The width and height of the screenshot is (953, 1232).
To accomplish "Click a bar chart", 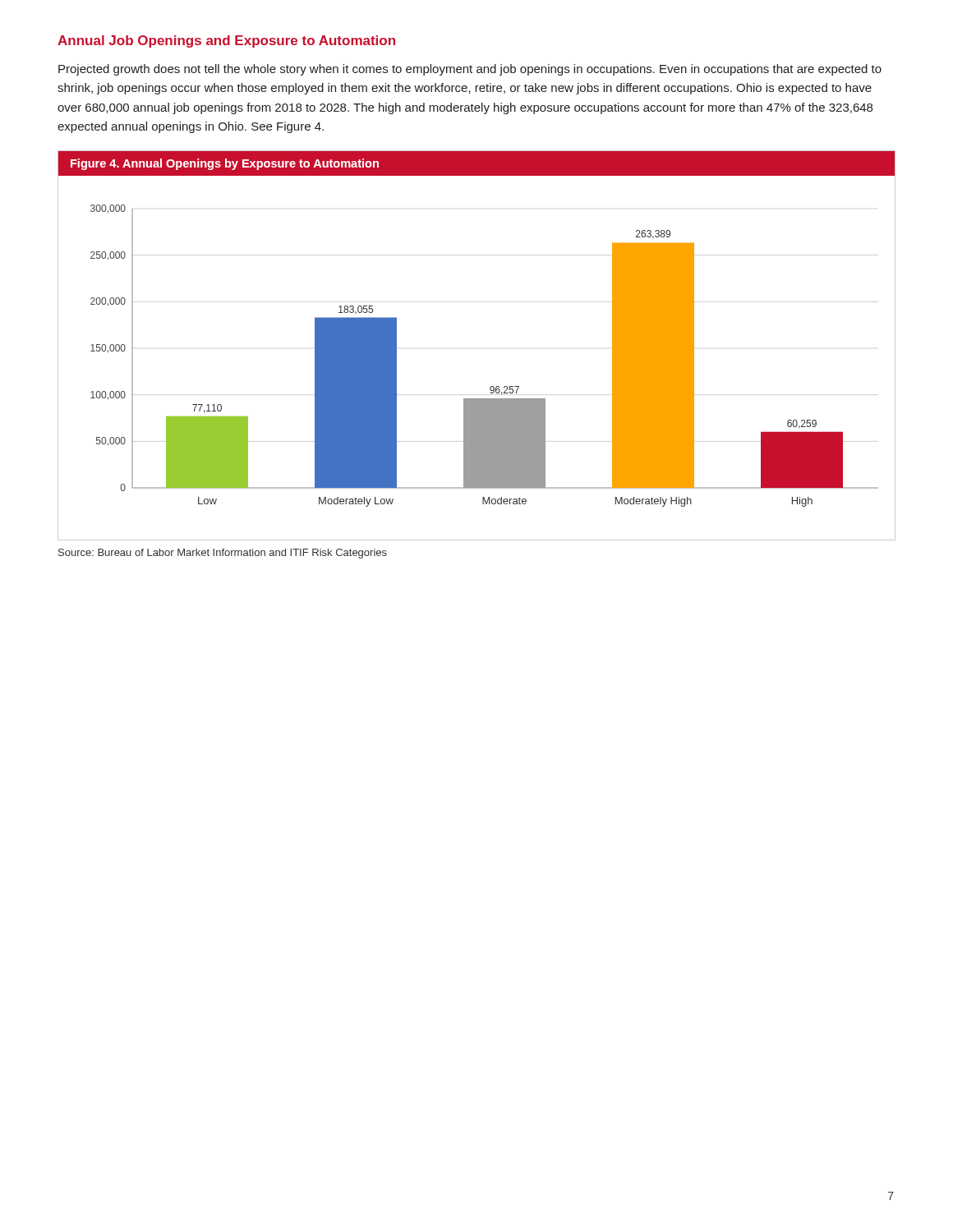I will coord(476,345).
